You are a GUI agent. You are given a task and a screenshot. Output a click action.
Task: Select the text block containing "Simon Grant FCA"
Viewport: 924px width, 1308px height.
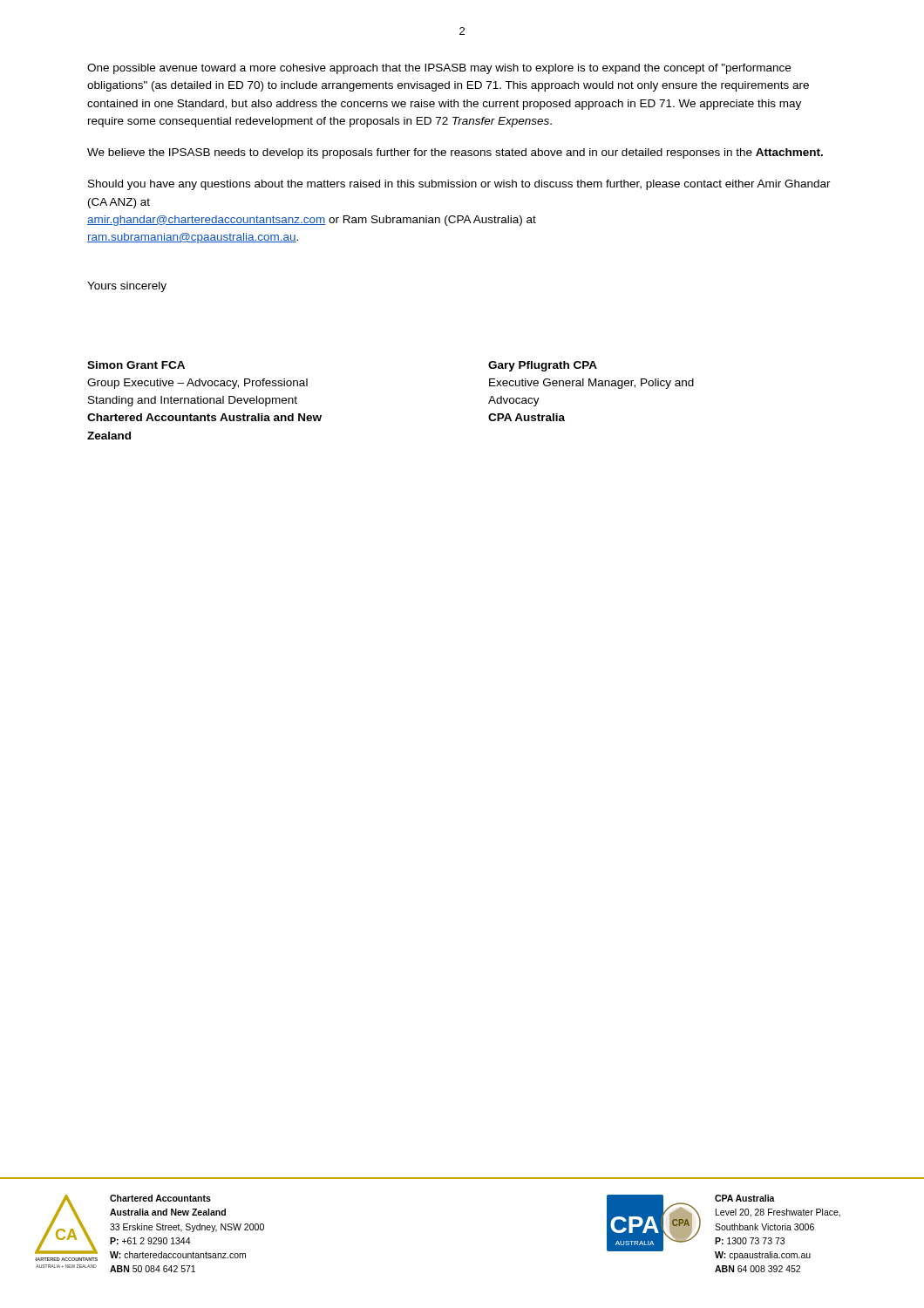point(261,400)
